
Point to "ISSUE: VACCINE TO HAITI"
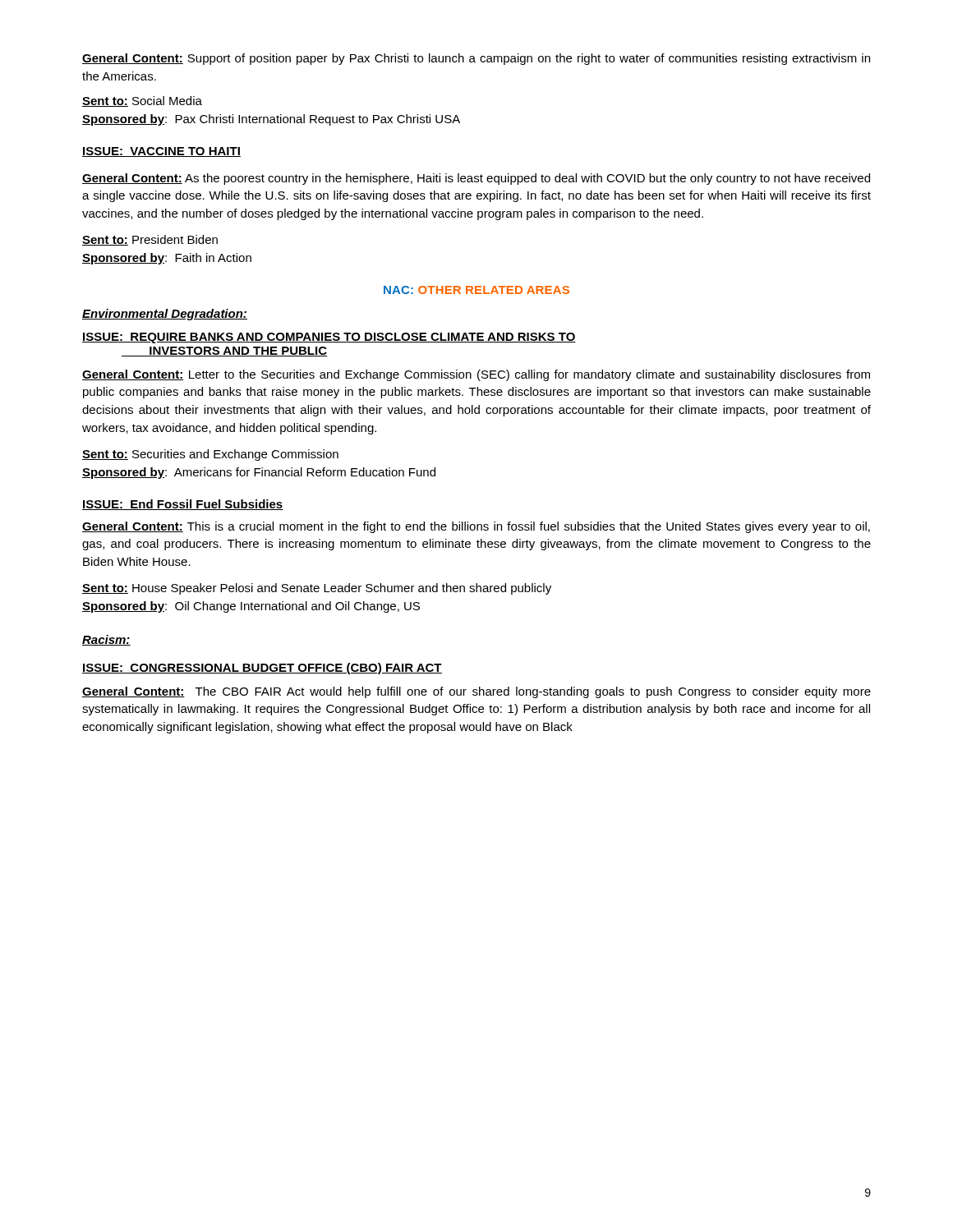pos(161,152)
